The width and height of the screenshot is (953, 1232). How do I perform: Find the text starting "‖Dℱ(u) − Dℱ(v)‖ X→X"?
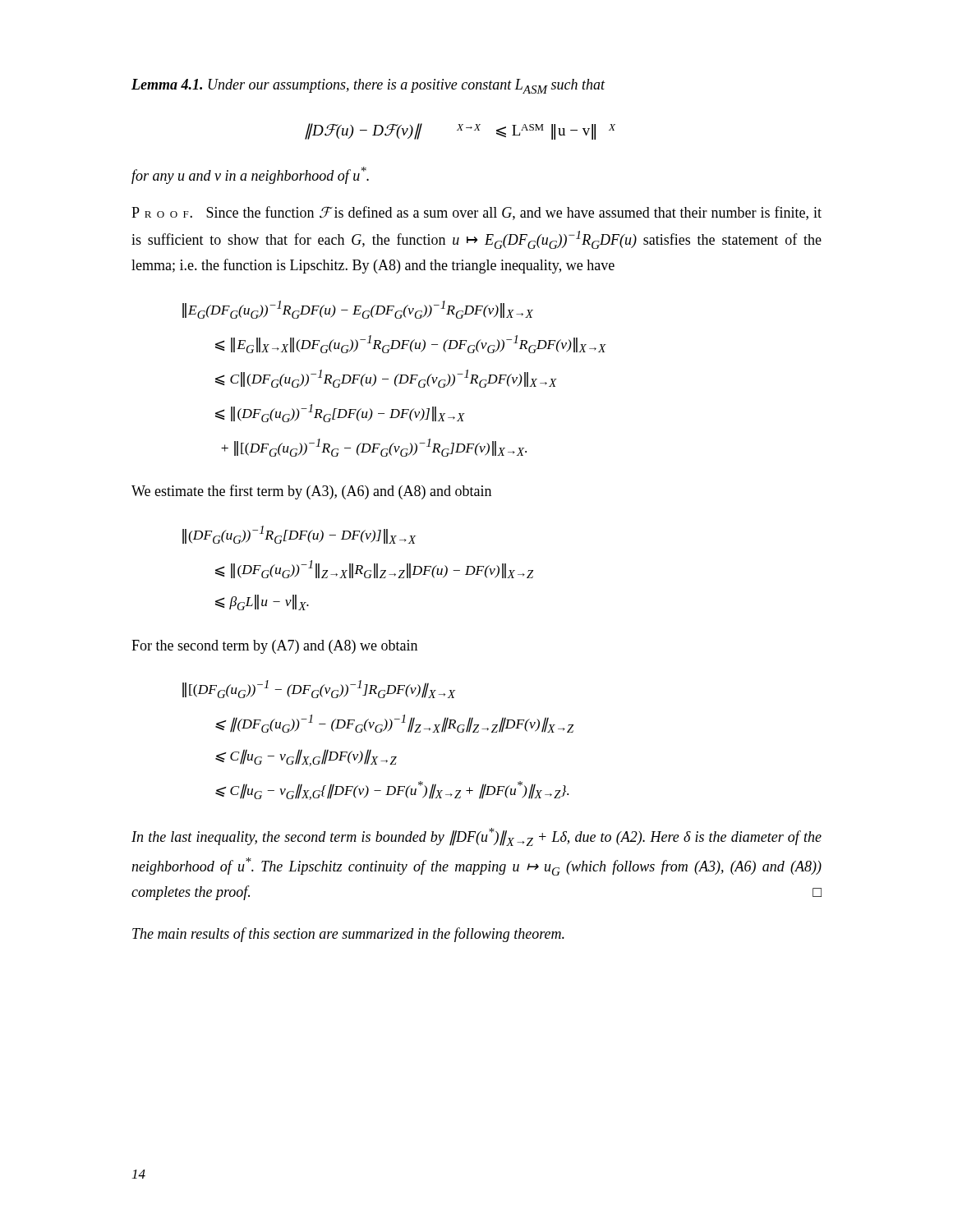[x=476, y=130]
